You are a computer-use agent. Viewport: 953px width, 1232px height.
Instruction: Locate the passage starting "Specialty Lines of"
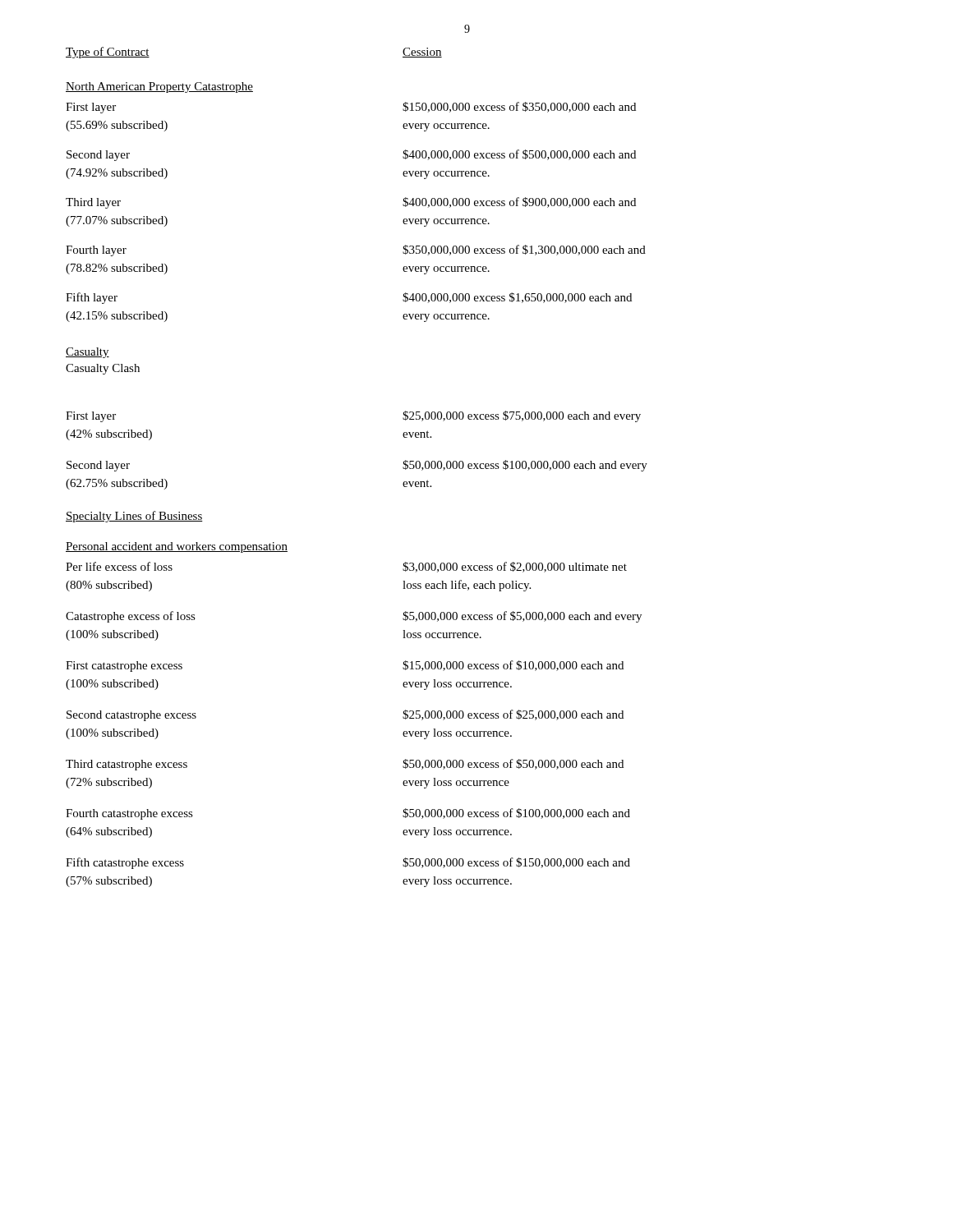click(134, 516)
